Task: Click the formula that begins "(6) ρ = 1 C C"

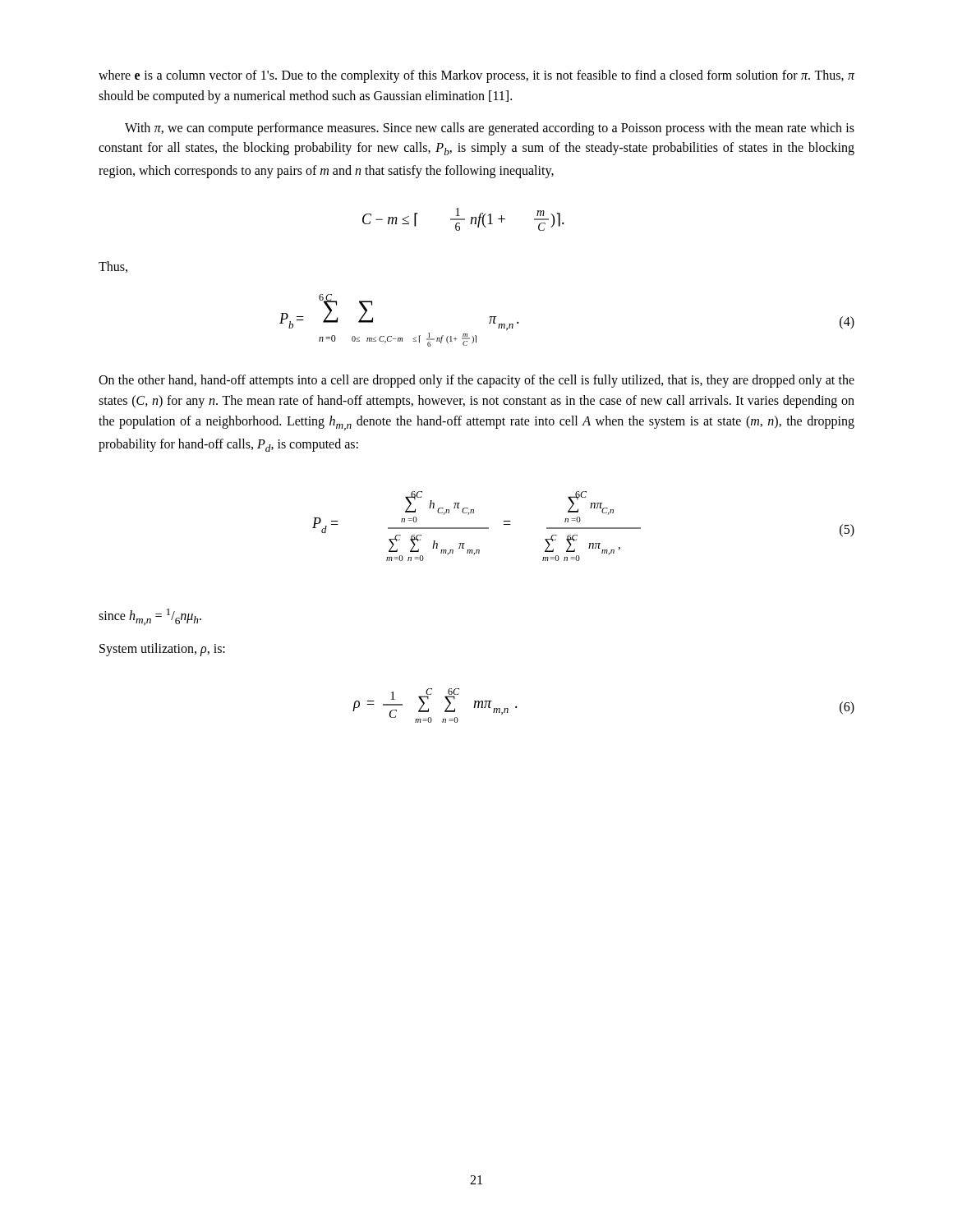Action: (424, 705)
